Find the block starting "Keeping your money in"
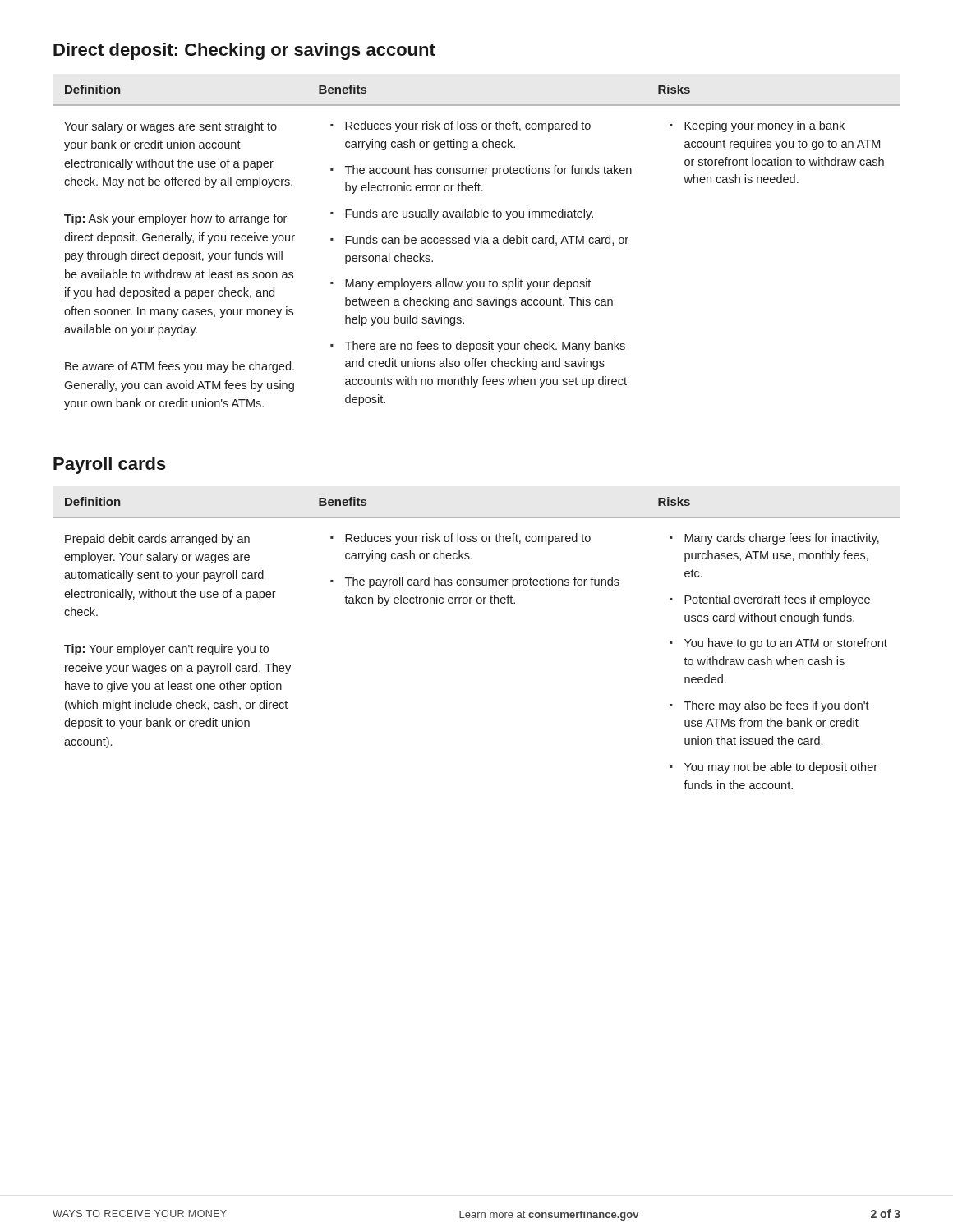This screenshot has height=1232, width=953. click(x=784, y=152)
